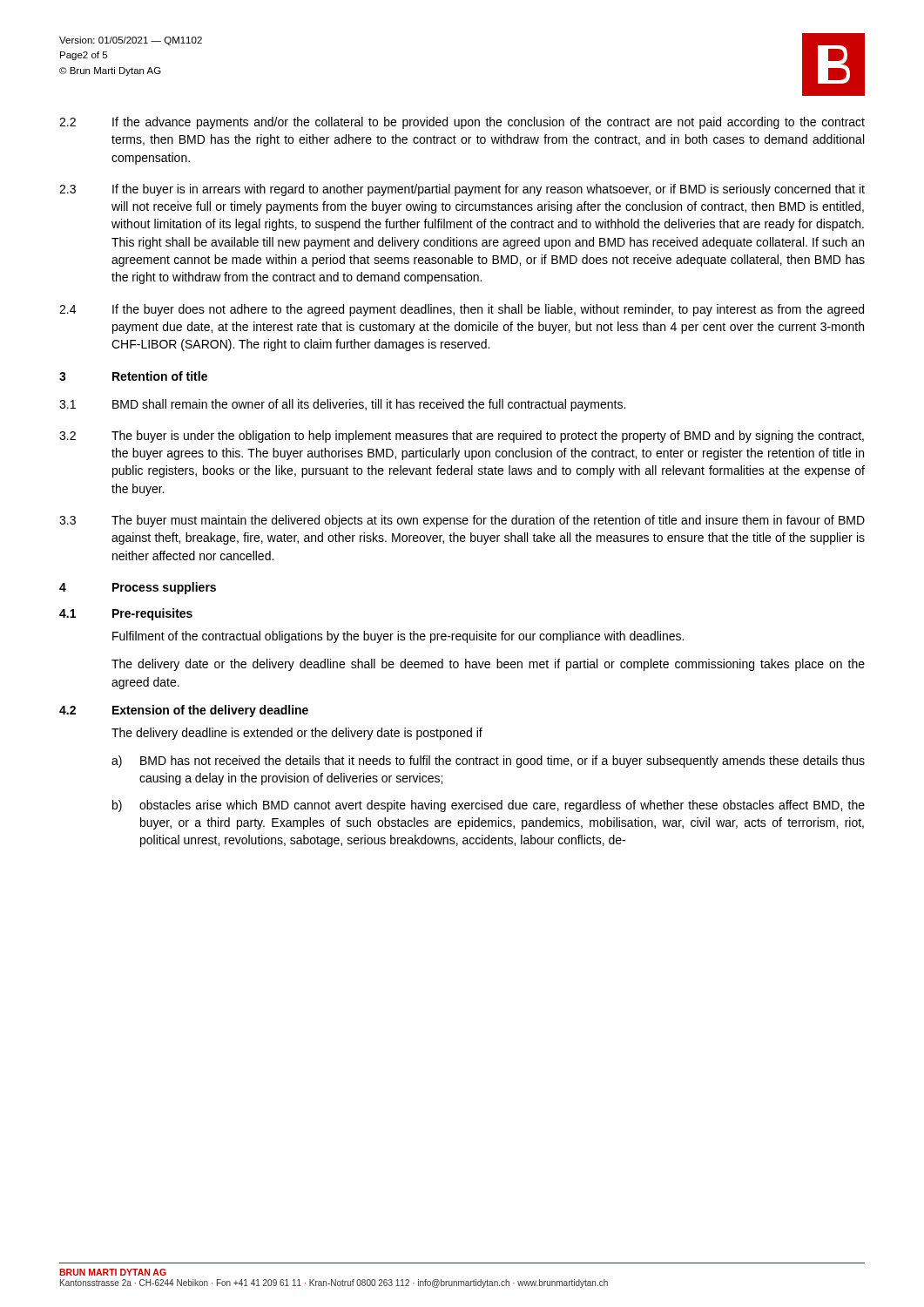Image resolution: width=924 pixels, height=1307 pixels.
Task: Where does it say "4 Process suppliers"?
Action: point(138,587)
